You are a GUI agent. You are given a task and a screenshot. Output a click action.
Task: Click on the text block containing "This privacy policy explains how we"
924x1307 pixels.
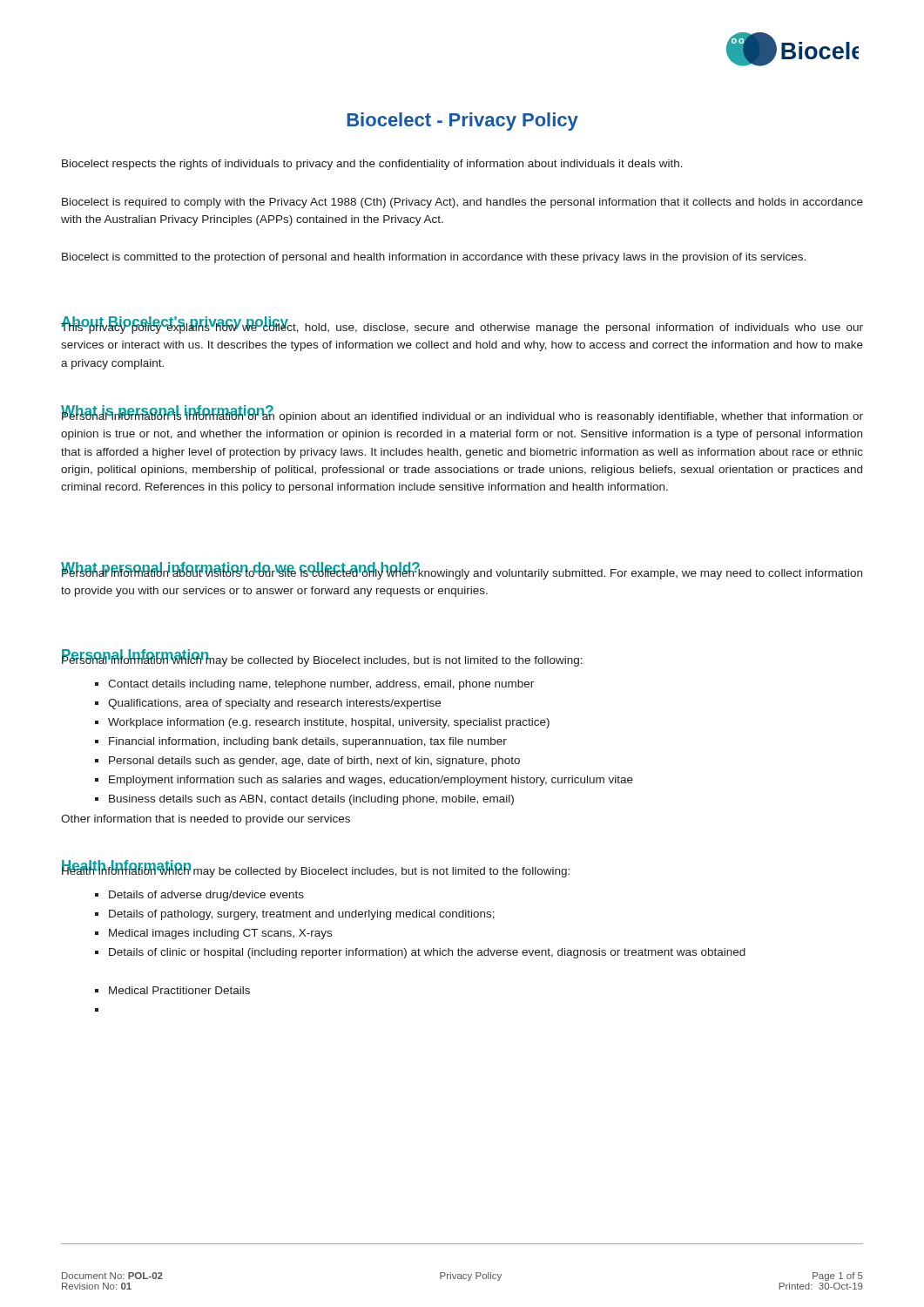pyautogui.click(x=462, y=345)
